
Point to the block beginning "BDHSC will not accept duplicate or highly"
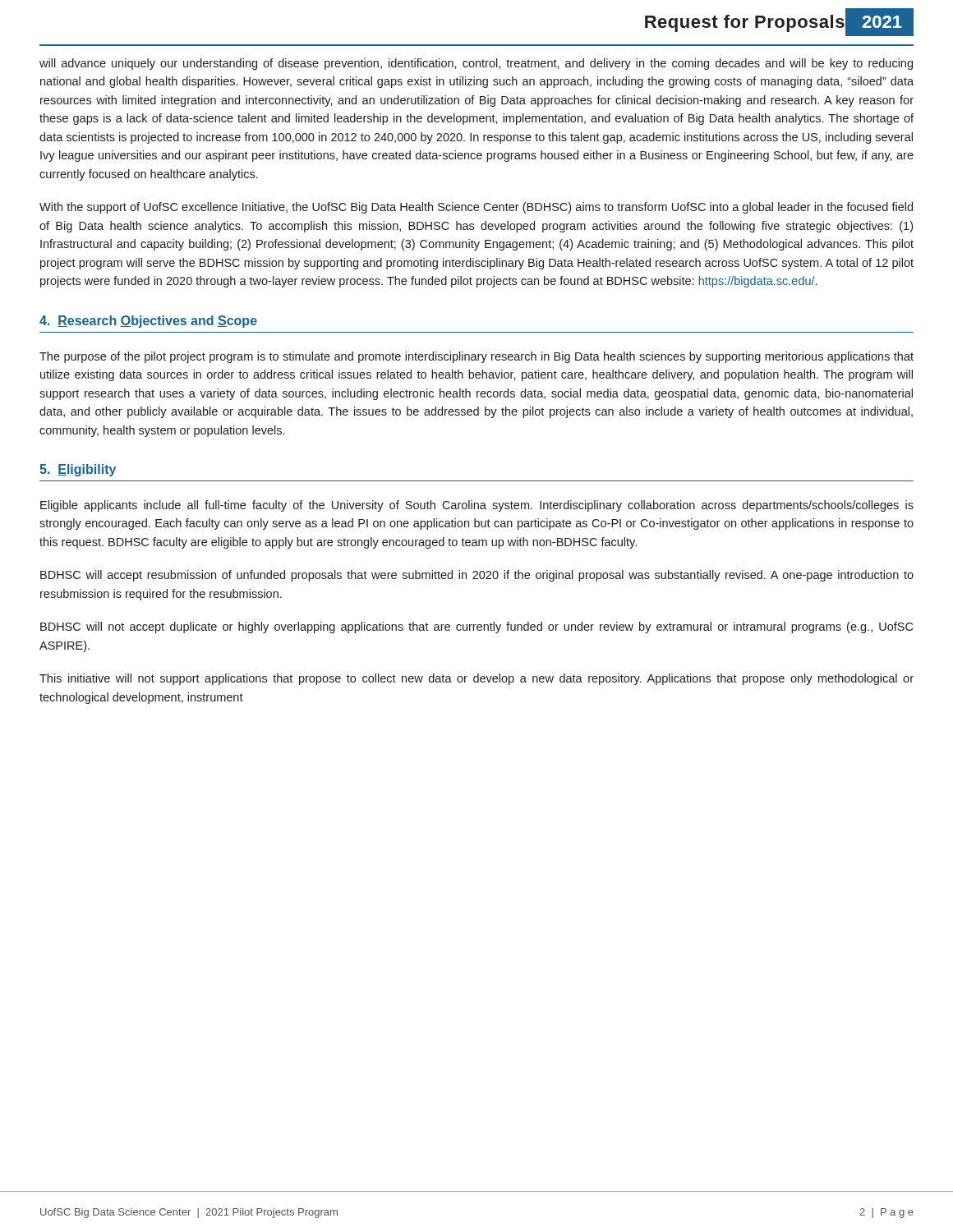coord(476,636)
